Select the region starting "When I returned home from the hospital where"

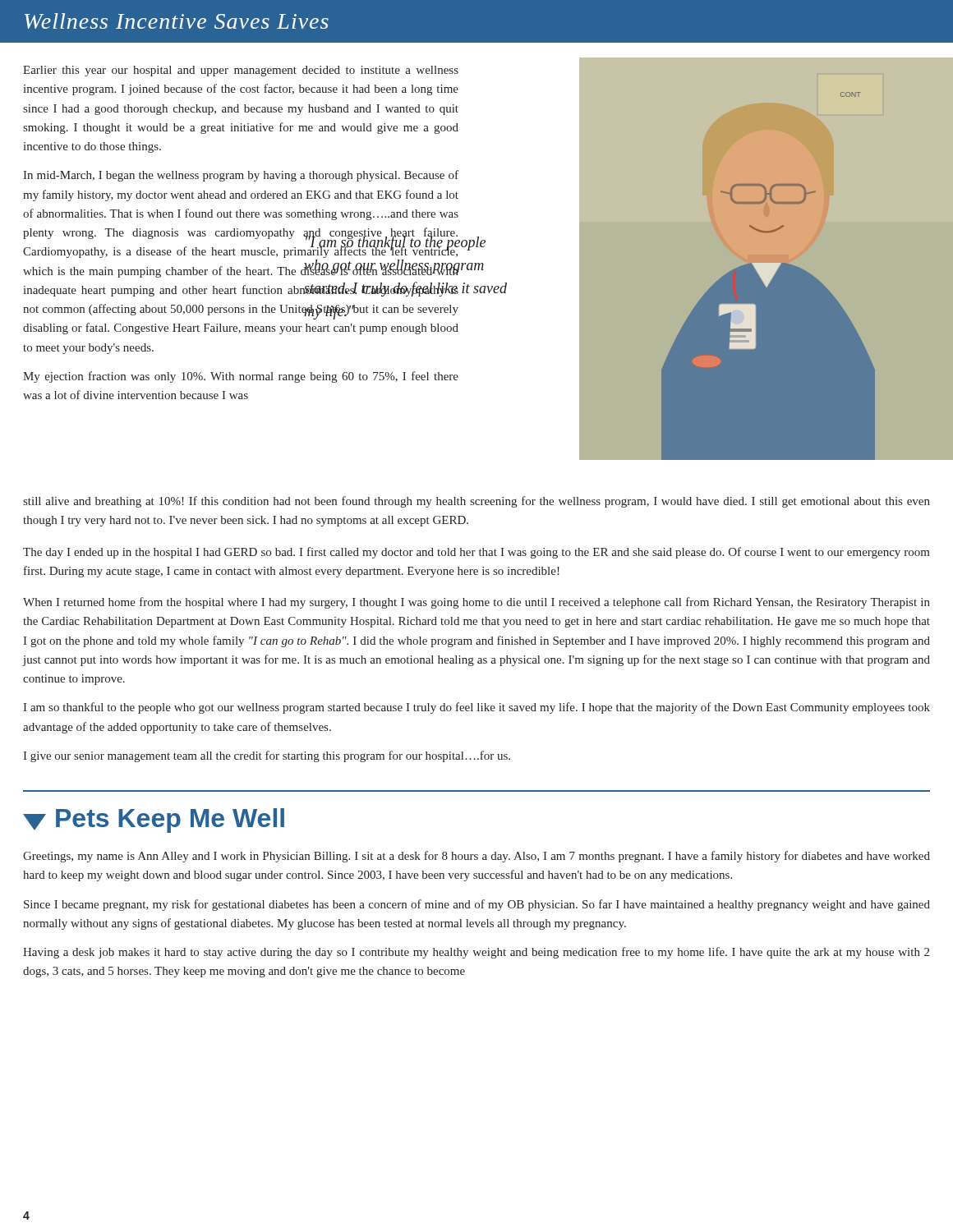(x=476, y=603)
